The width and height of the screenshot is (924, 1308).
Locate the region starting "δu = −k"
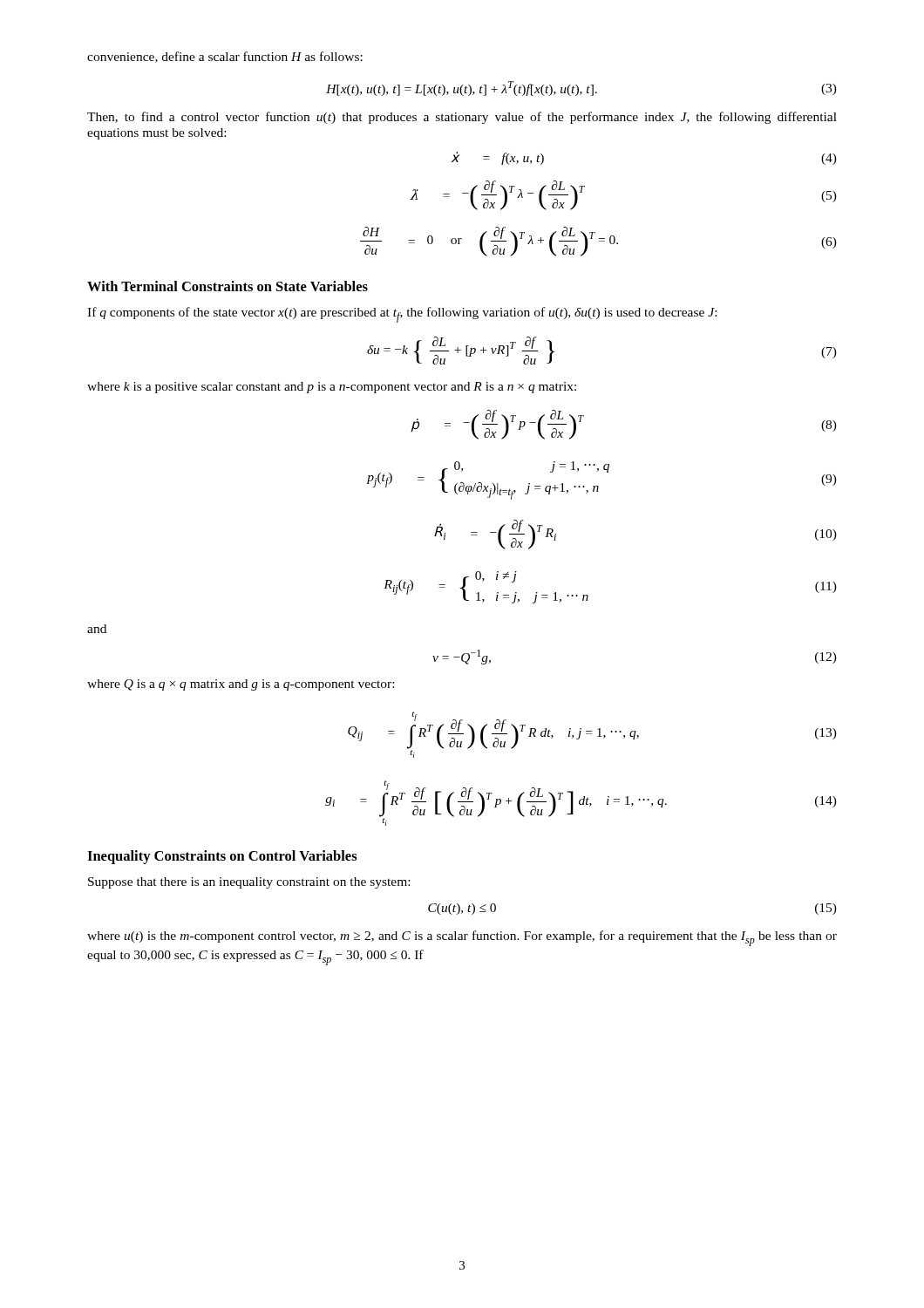[x=471, y=350]
